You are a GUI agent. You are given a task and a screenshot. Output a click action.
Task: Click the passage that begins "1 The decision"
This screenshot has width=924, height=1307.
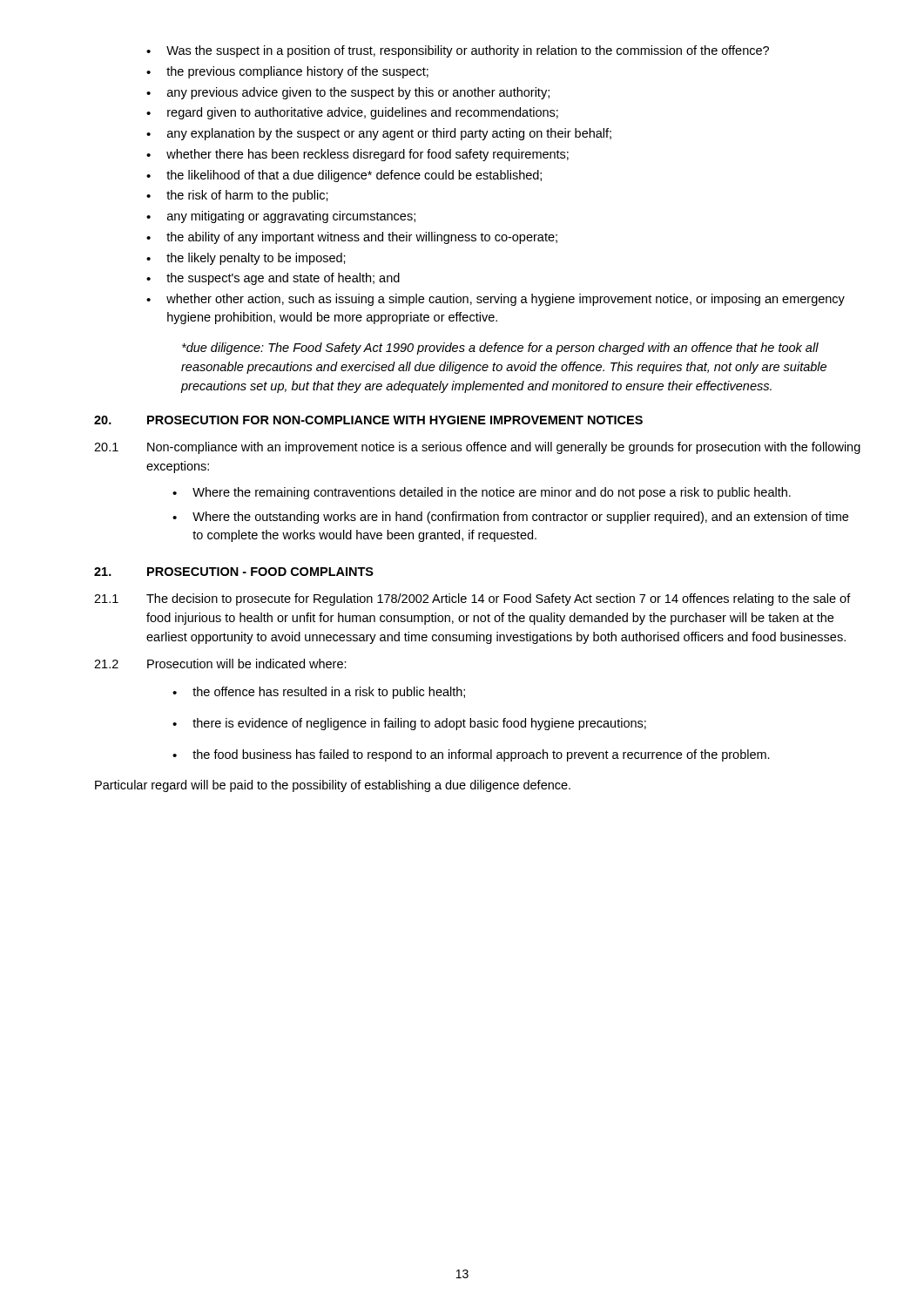pos(478,618)
